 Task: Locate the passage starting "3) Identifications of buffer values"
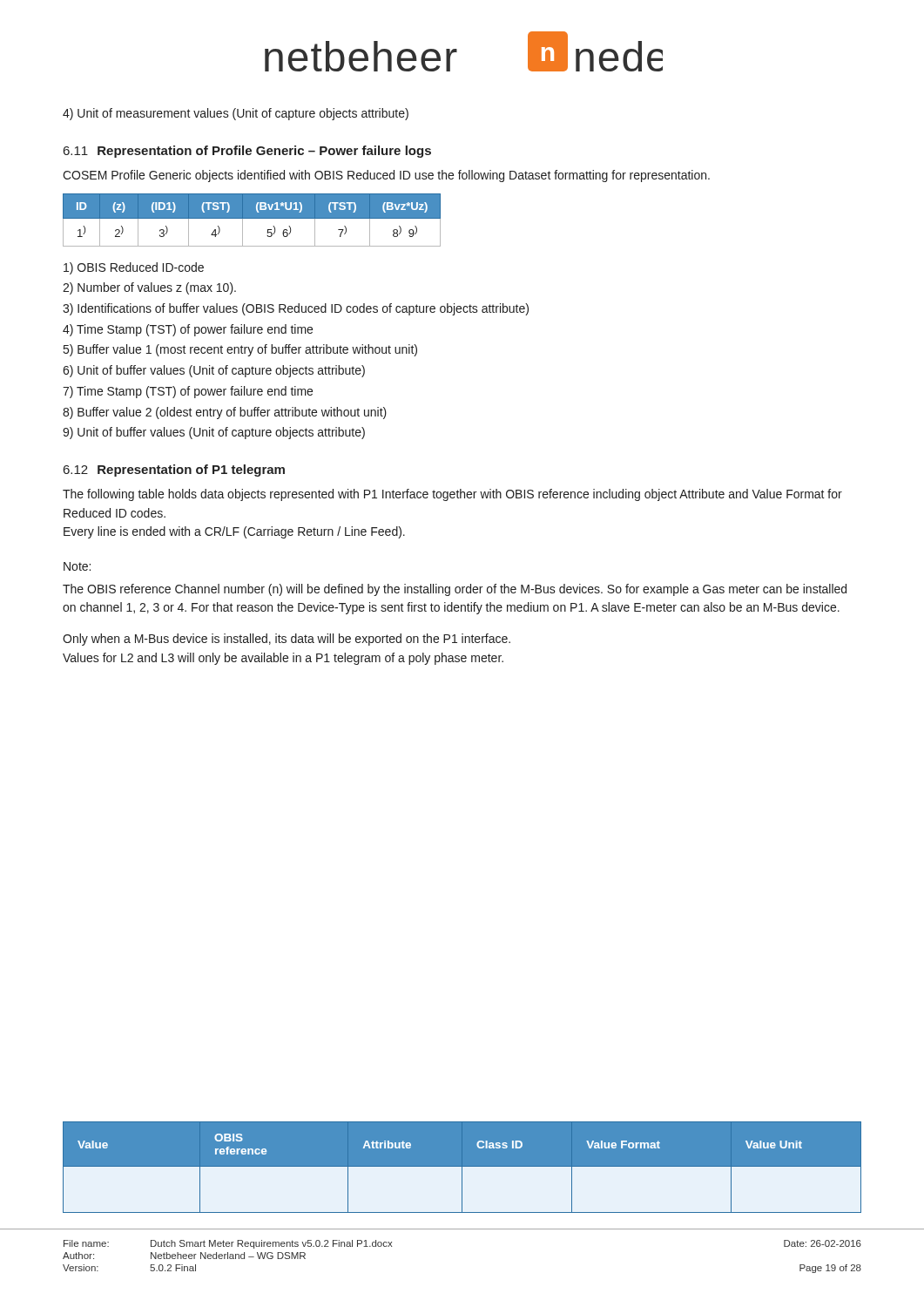296,309
